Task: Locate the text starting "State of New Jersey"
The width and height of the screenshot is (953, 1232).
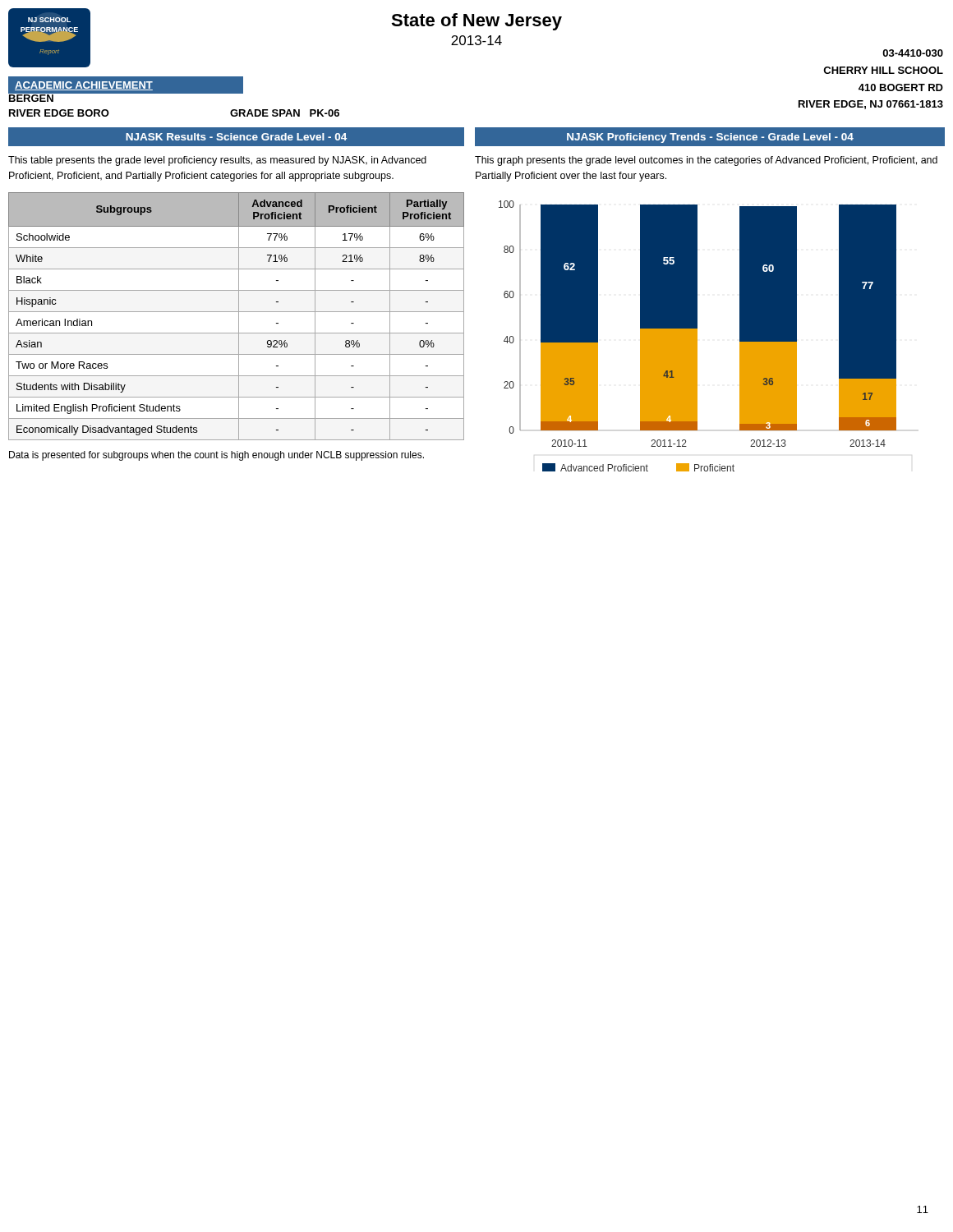Action: (476, 20)
